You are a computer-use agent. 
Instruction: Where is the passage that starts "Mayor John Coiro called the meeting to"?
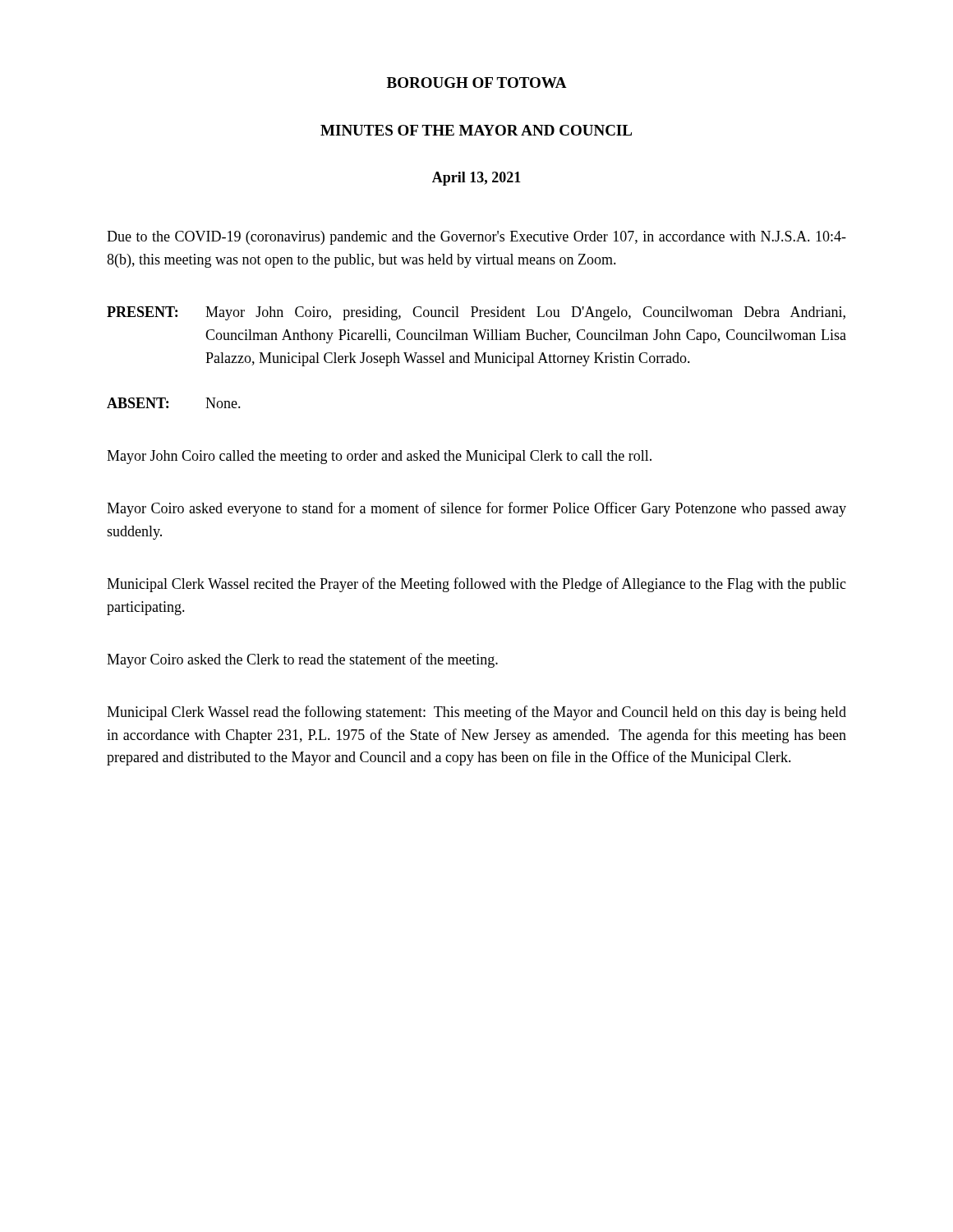380,456
